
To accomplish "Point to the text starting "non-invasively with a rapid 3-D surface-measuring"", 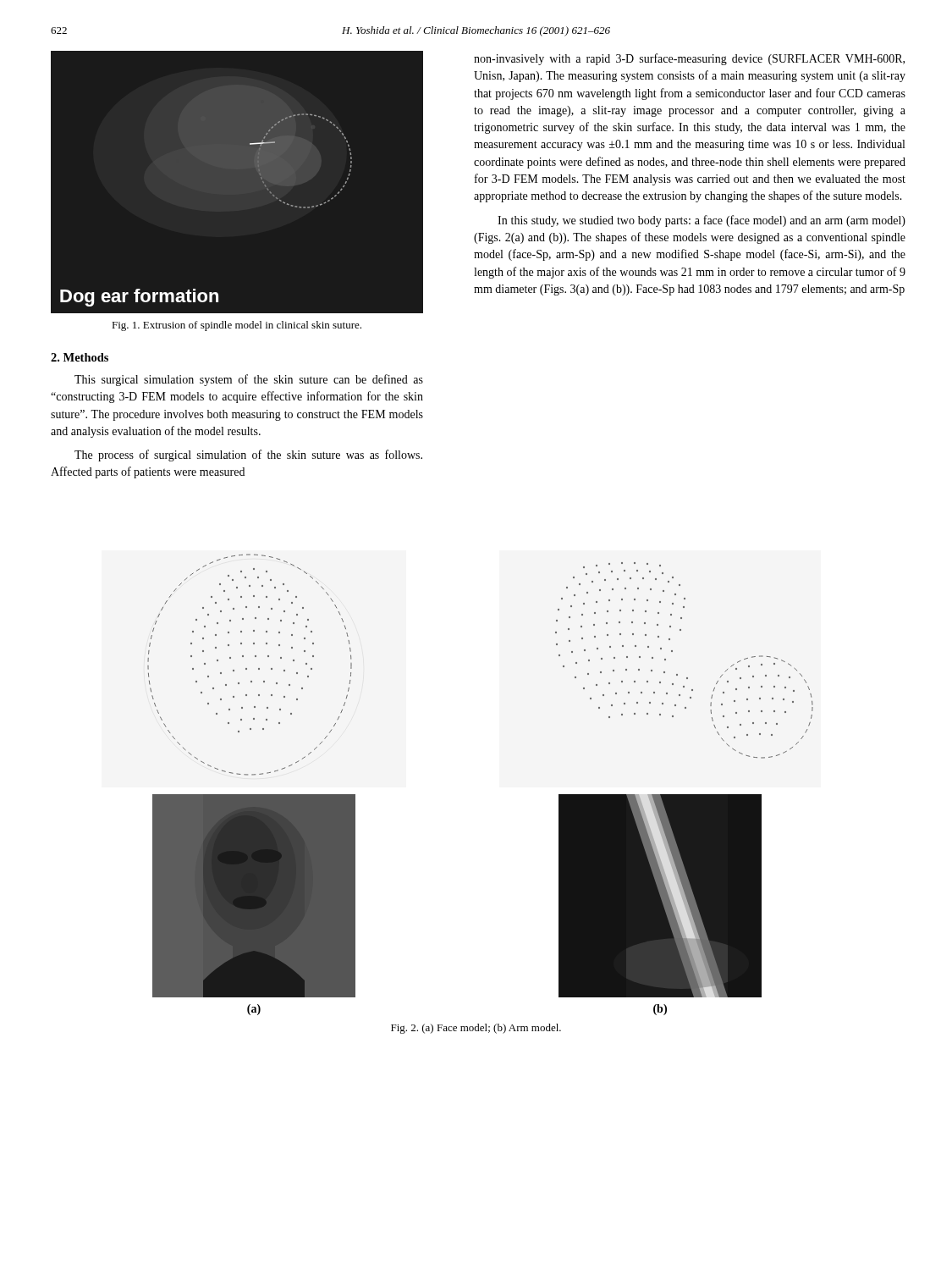I will point(690,174).
